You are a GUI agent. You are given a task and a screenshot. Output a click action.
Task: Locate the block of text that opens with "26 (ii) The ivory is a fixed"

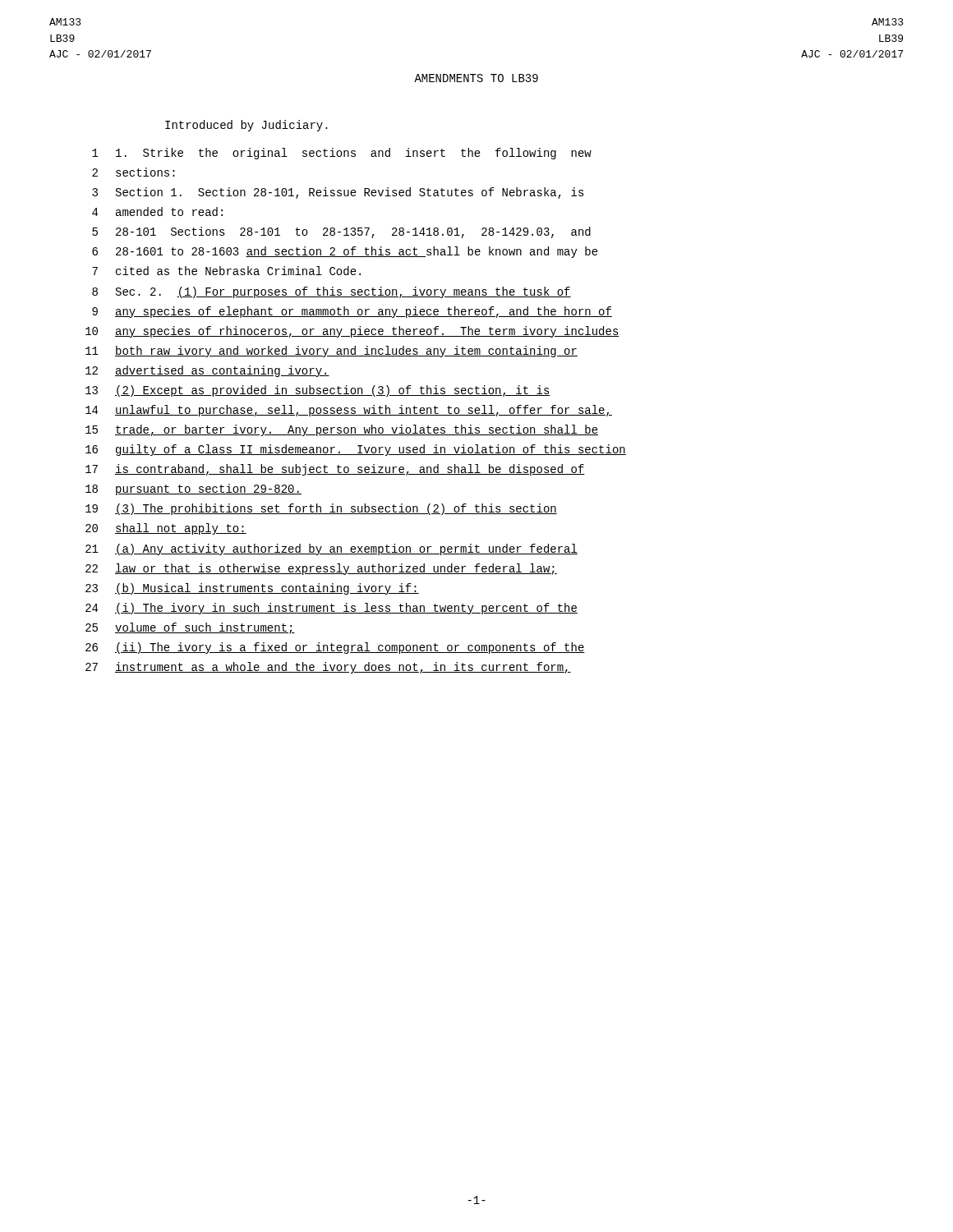pyautogui.click(x=476, y=648)
